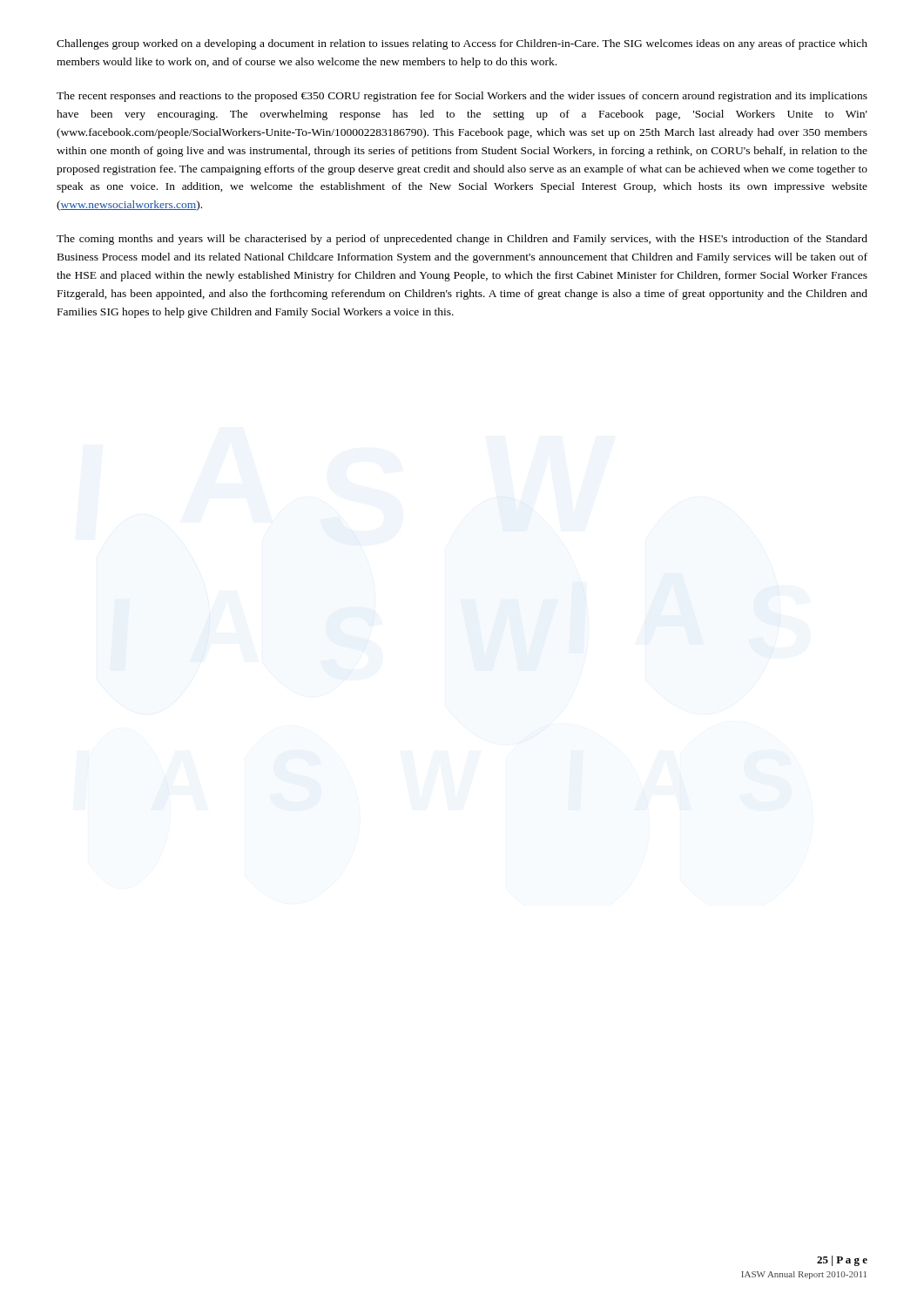This screenshot has width=924, height=1307.
Task: Click on the text block with the text "The recent responses and reactions to"
Action: point(462,150)
